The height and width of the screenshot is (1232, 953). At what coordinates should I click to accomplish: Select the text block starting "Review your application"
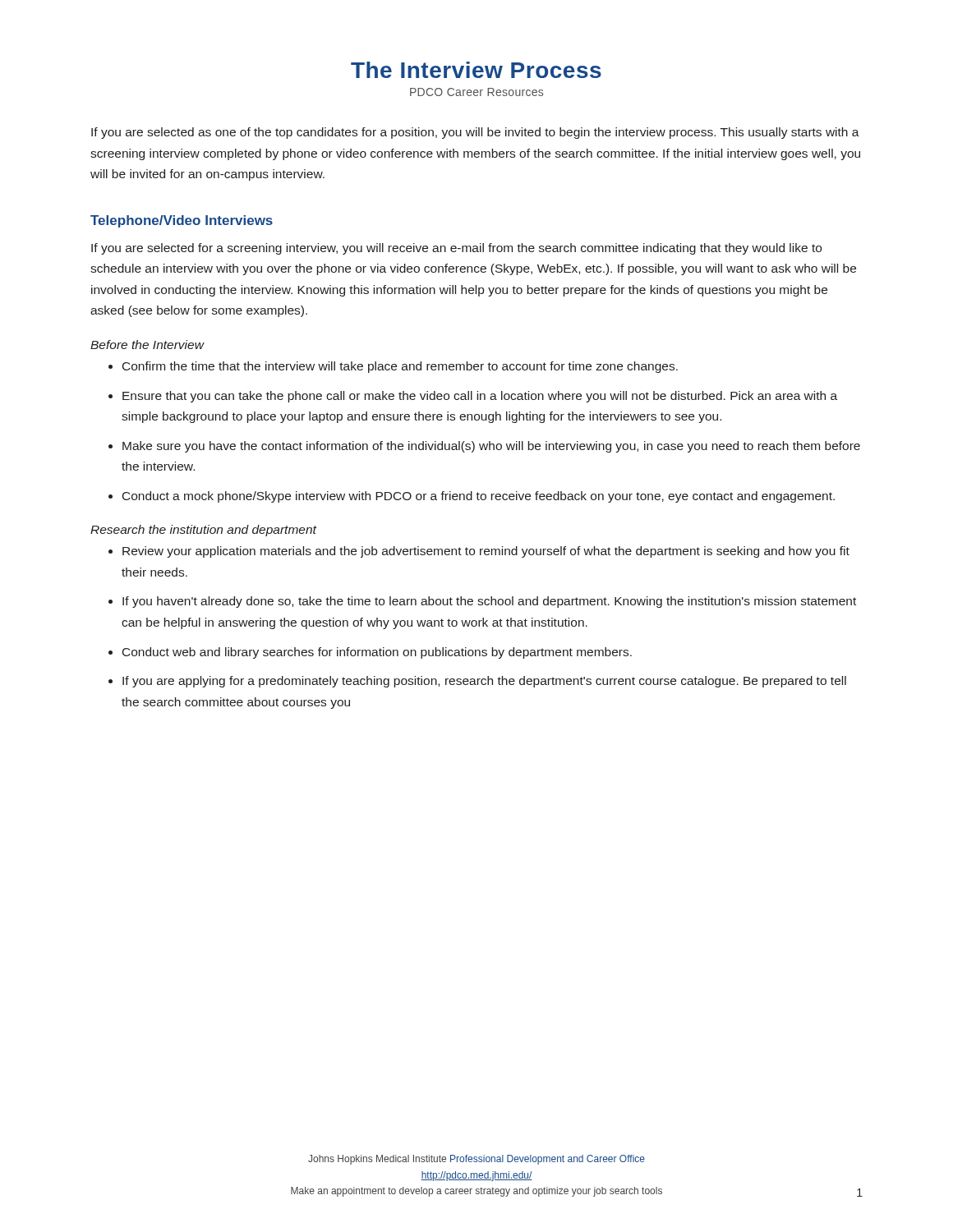476,562
